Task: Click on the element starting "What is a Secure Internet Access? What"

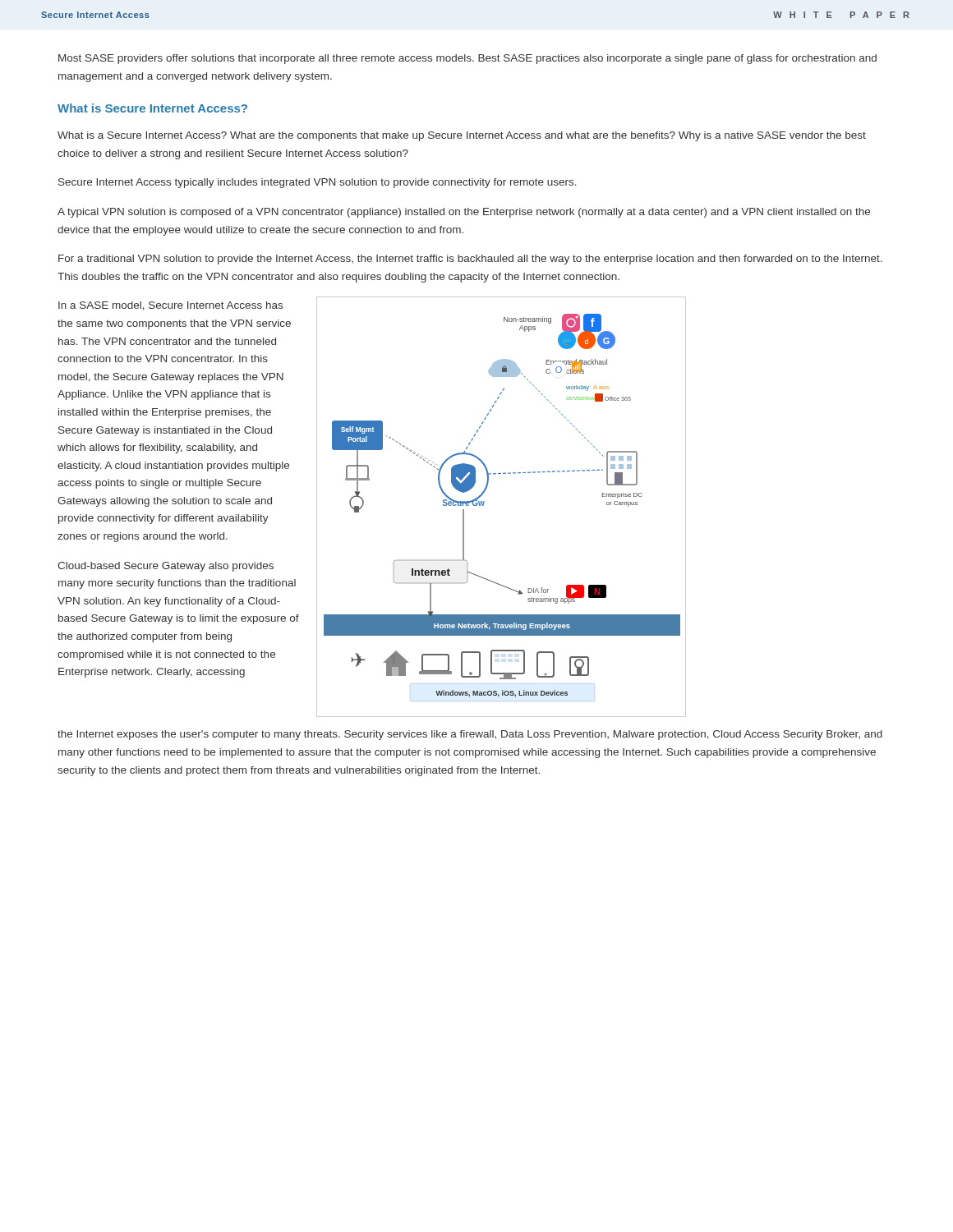Action: pyautogui.click(x=462, y=144)
